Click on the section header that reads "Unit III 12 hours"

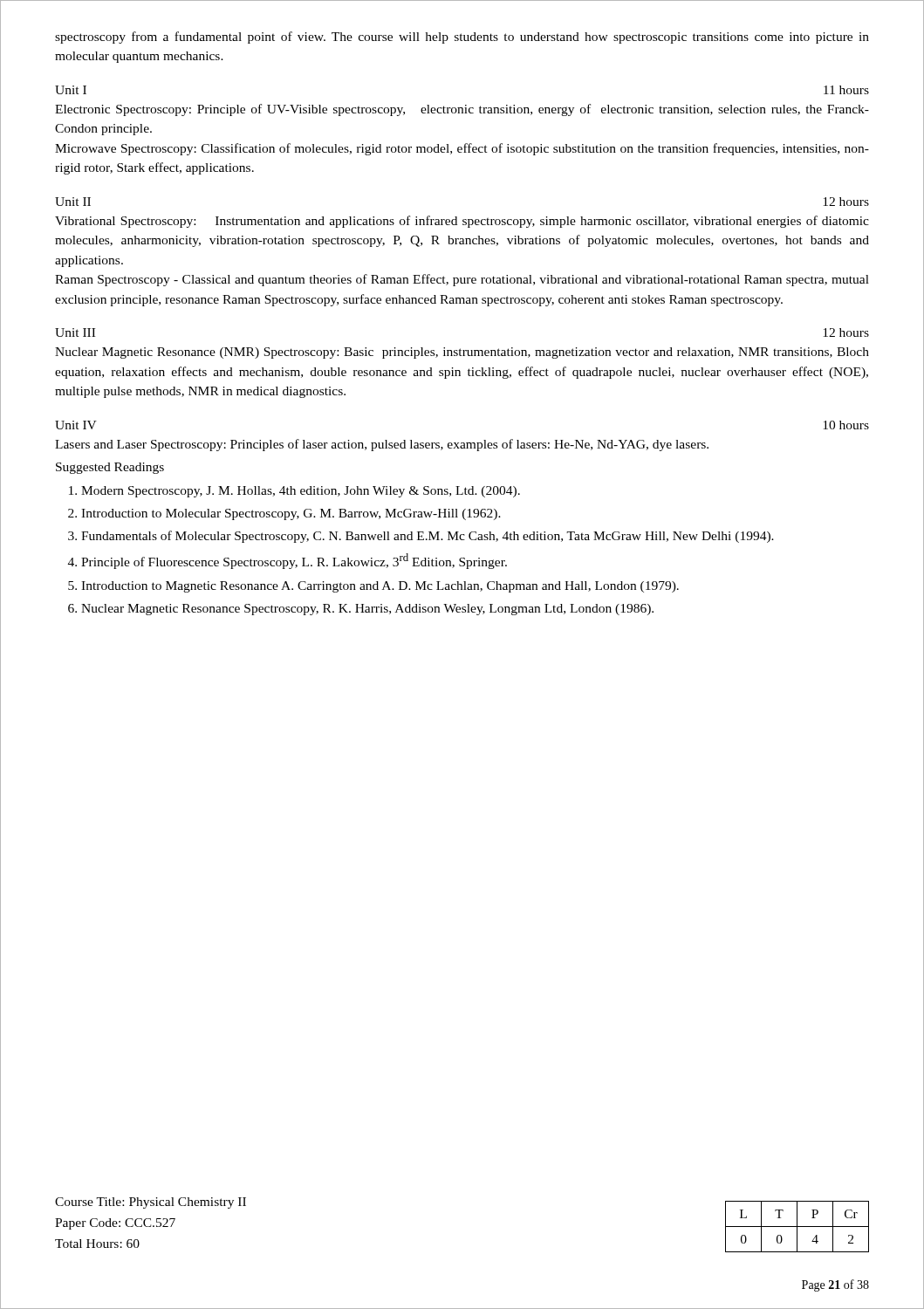[67, 332]
